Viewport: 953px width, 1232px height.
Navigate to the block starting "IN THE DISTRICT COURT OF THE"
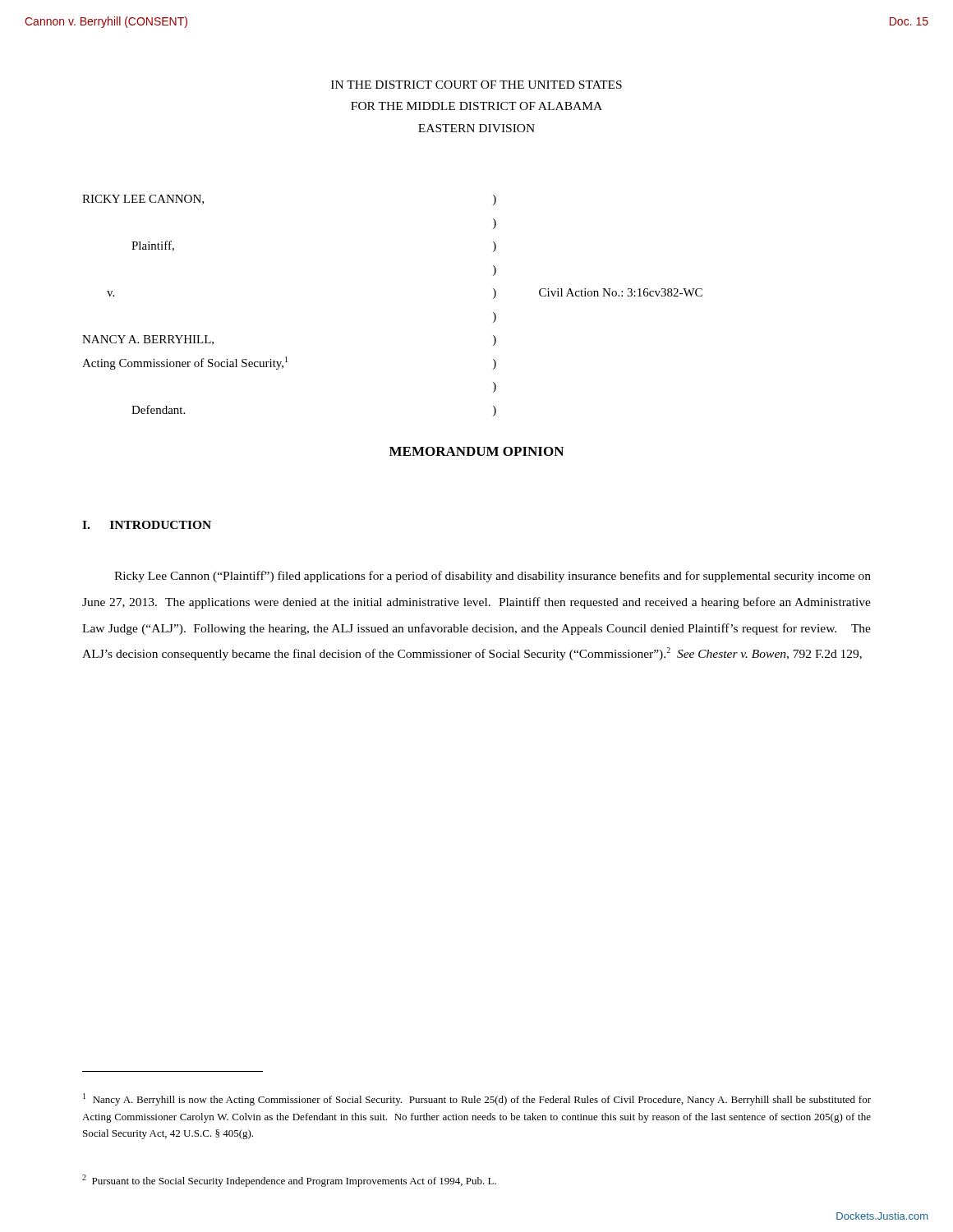click(x=476, y=106)
